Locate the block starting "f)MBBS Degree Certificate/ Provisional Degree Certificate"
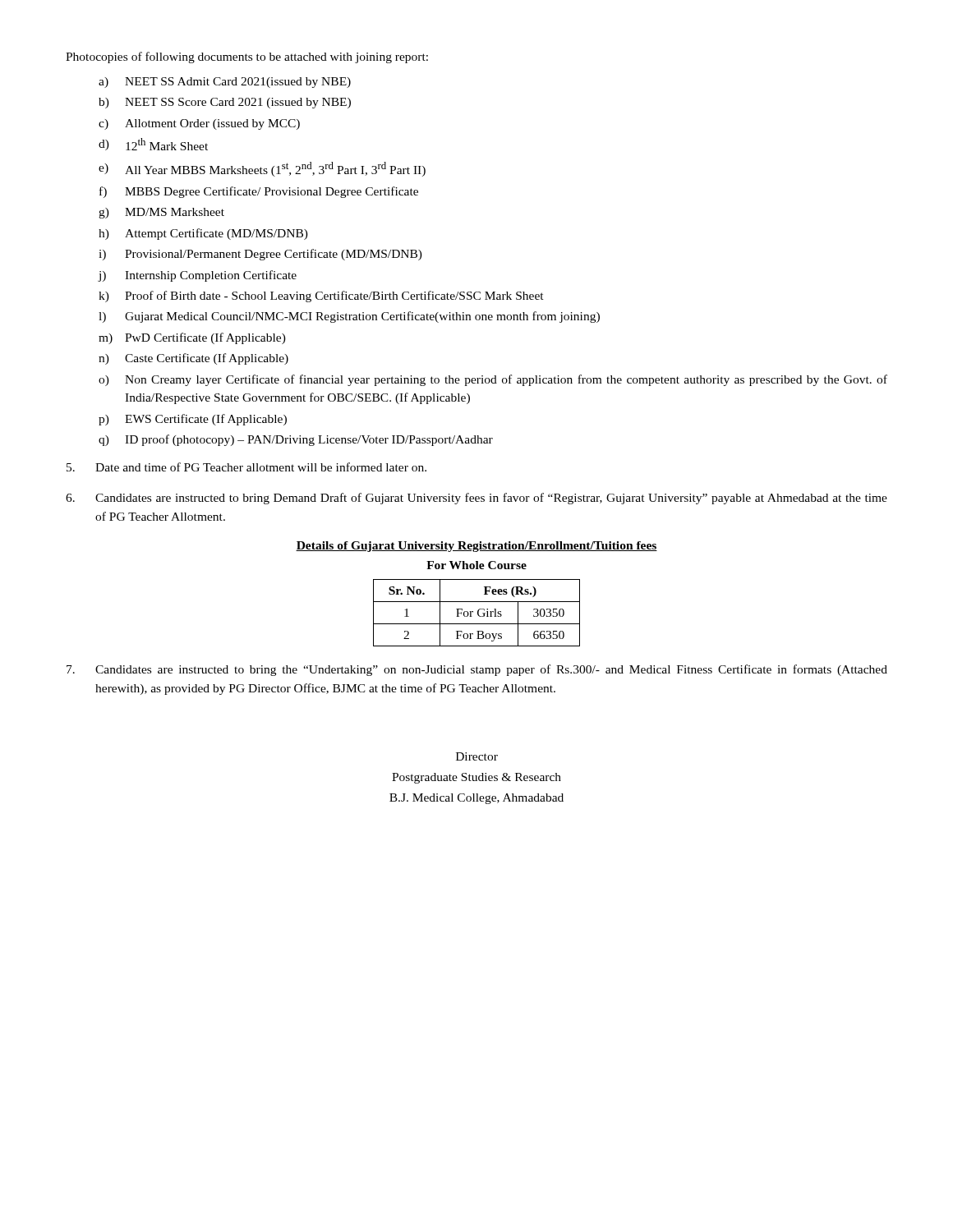 pos(259,192)
